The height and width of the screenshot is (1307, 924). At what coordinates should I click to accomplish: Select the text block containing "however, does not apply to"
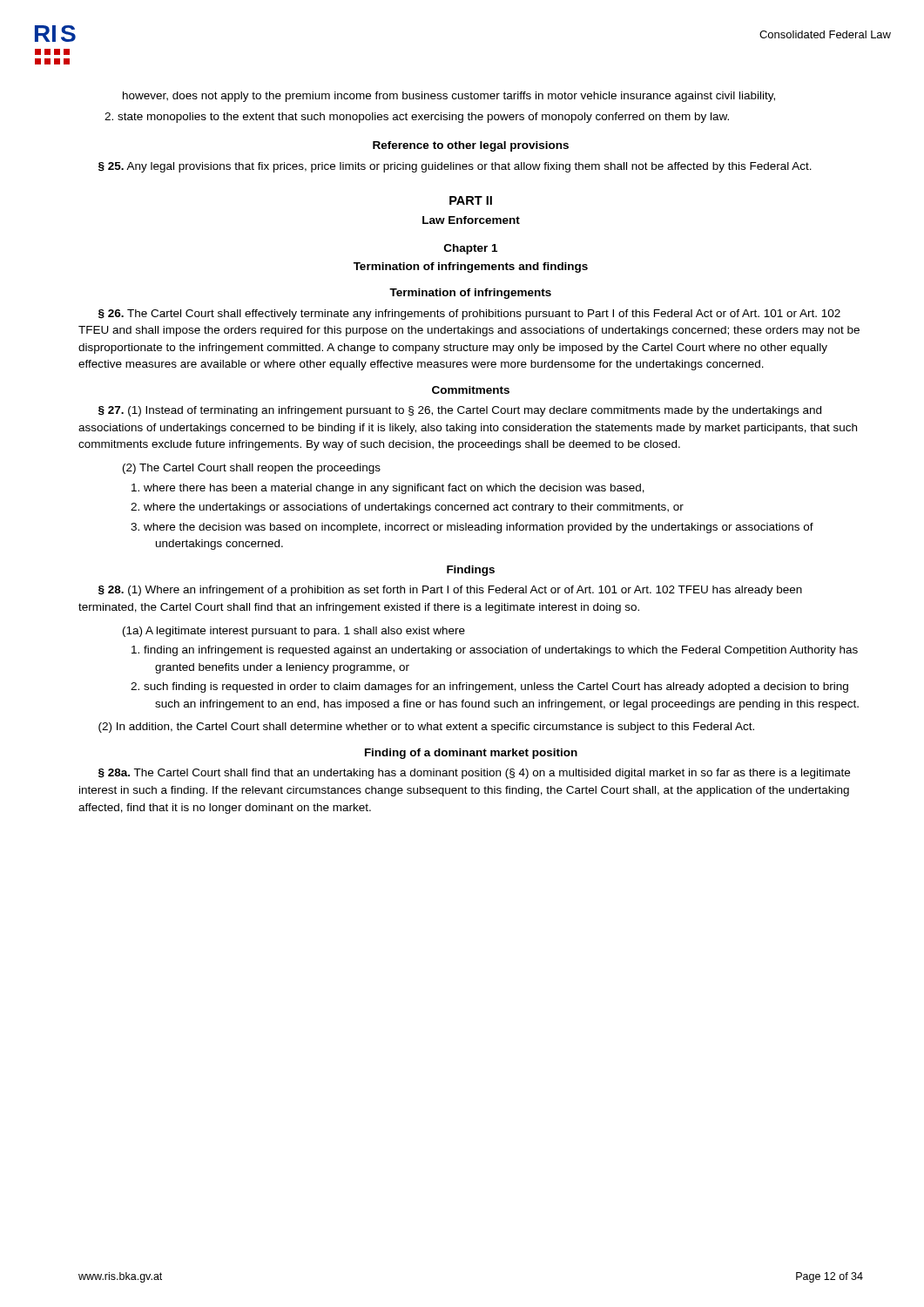click(449, 95)
